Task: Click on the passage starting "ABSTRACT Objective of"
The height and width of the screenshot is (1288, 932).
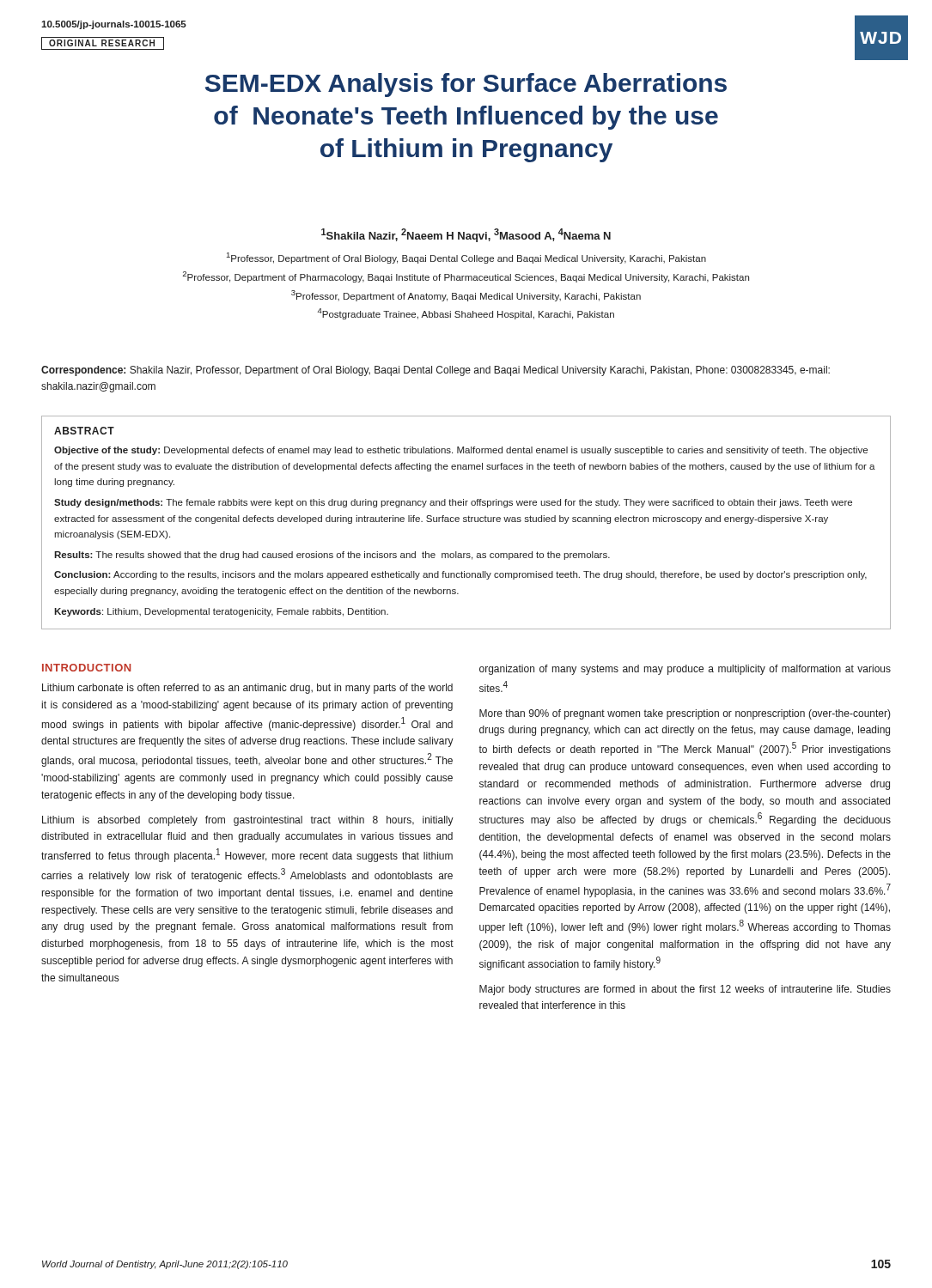Action: tap(466, 522)
